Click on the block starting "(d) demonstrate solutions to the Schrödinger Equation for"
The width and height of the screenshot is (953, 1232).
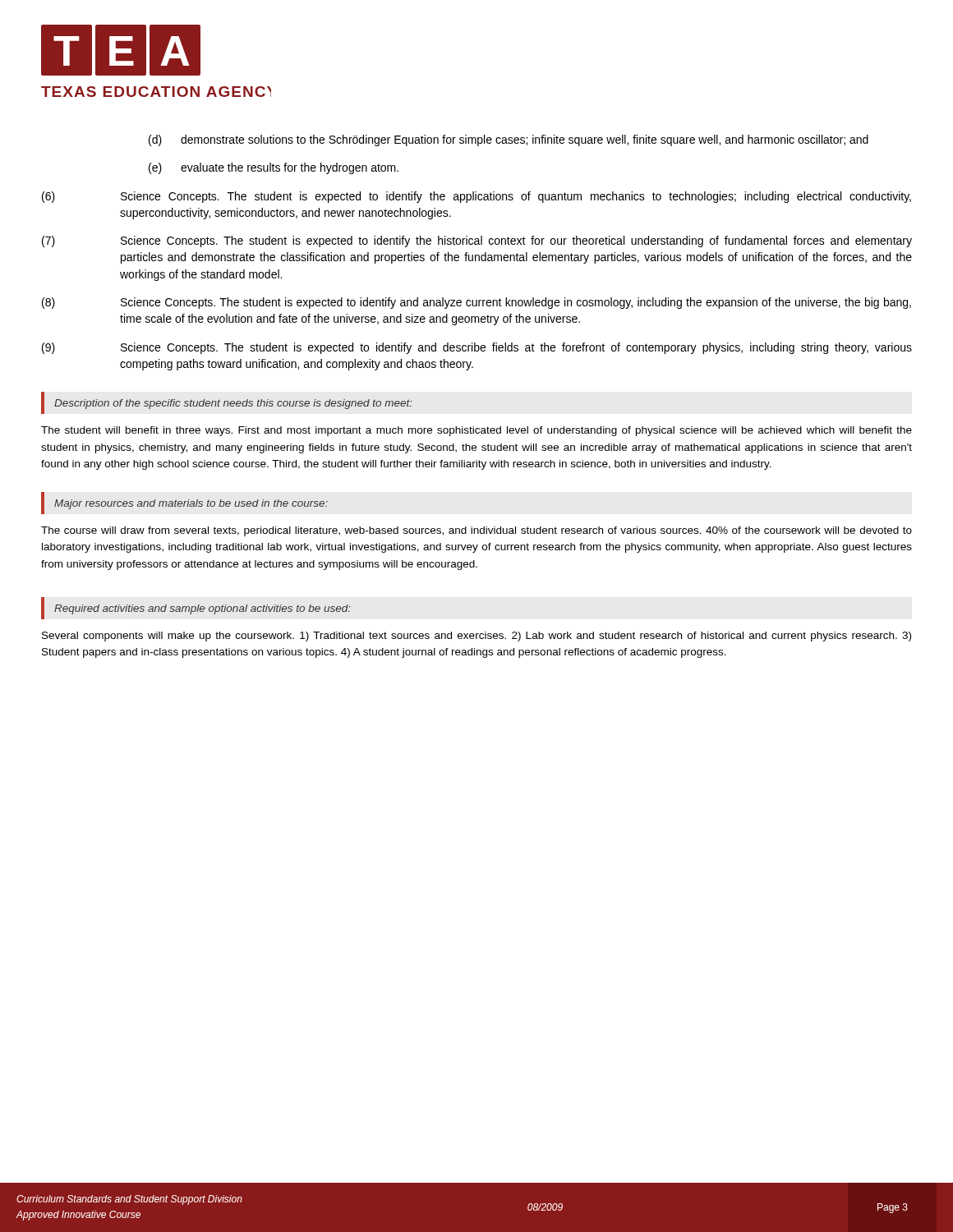pyautogui.click(x=530, y=140)
